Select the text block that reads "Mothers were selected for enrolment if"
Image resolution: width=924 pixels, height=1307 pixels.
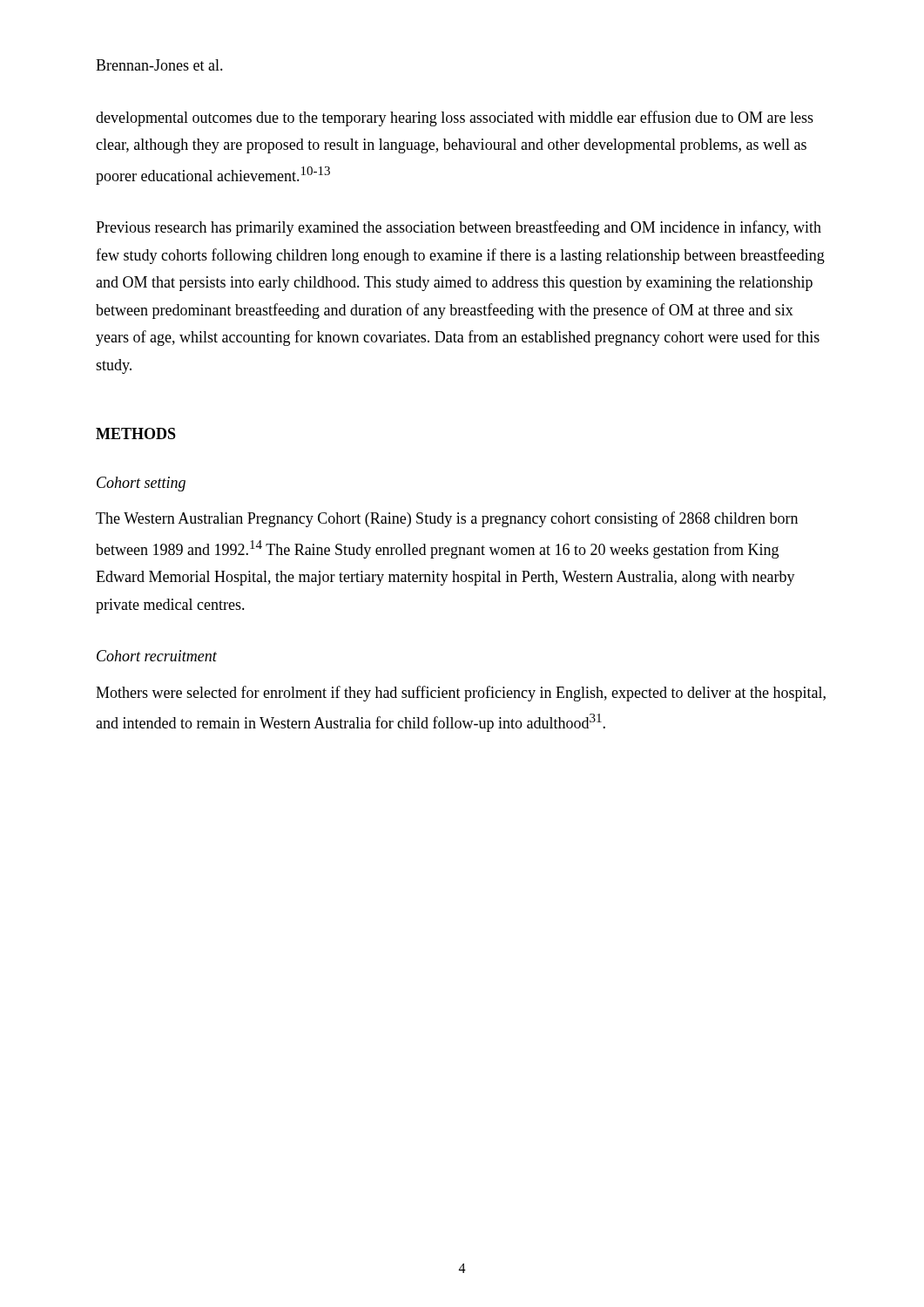tap(462, 708)
